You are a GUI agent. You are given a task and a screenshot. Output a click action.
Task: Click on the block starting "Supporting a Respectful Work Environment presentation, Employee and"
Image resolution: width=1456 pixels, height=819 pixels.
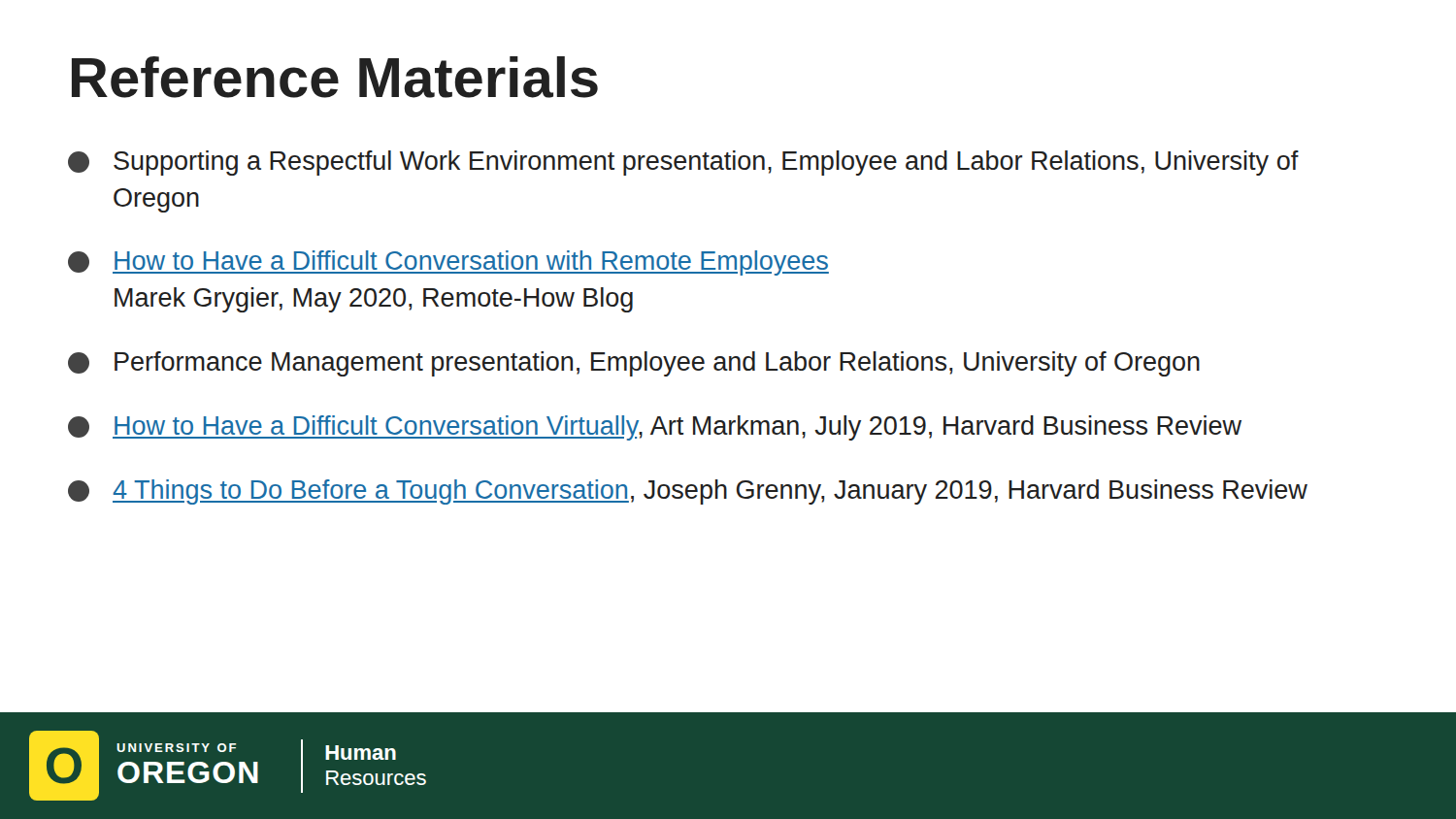pyautogui.click(x=728, y=180)
